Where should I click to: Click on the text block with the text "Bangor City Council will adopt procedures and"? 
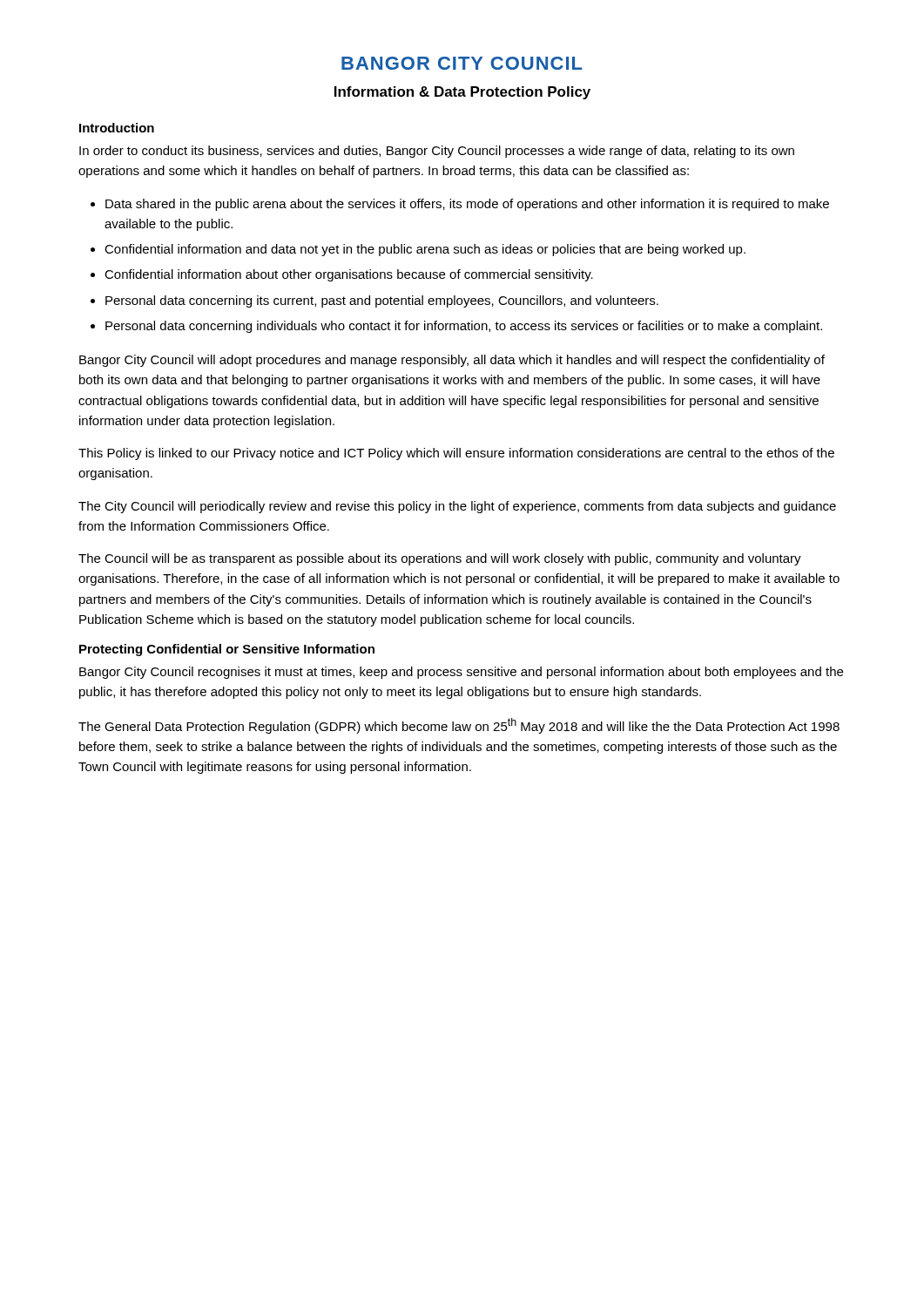pos(451,390)
